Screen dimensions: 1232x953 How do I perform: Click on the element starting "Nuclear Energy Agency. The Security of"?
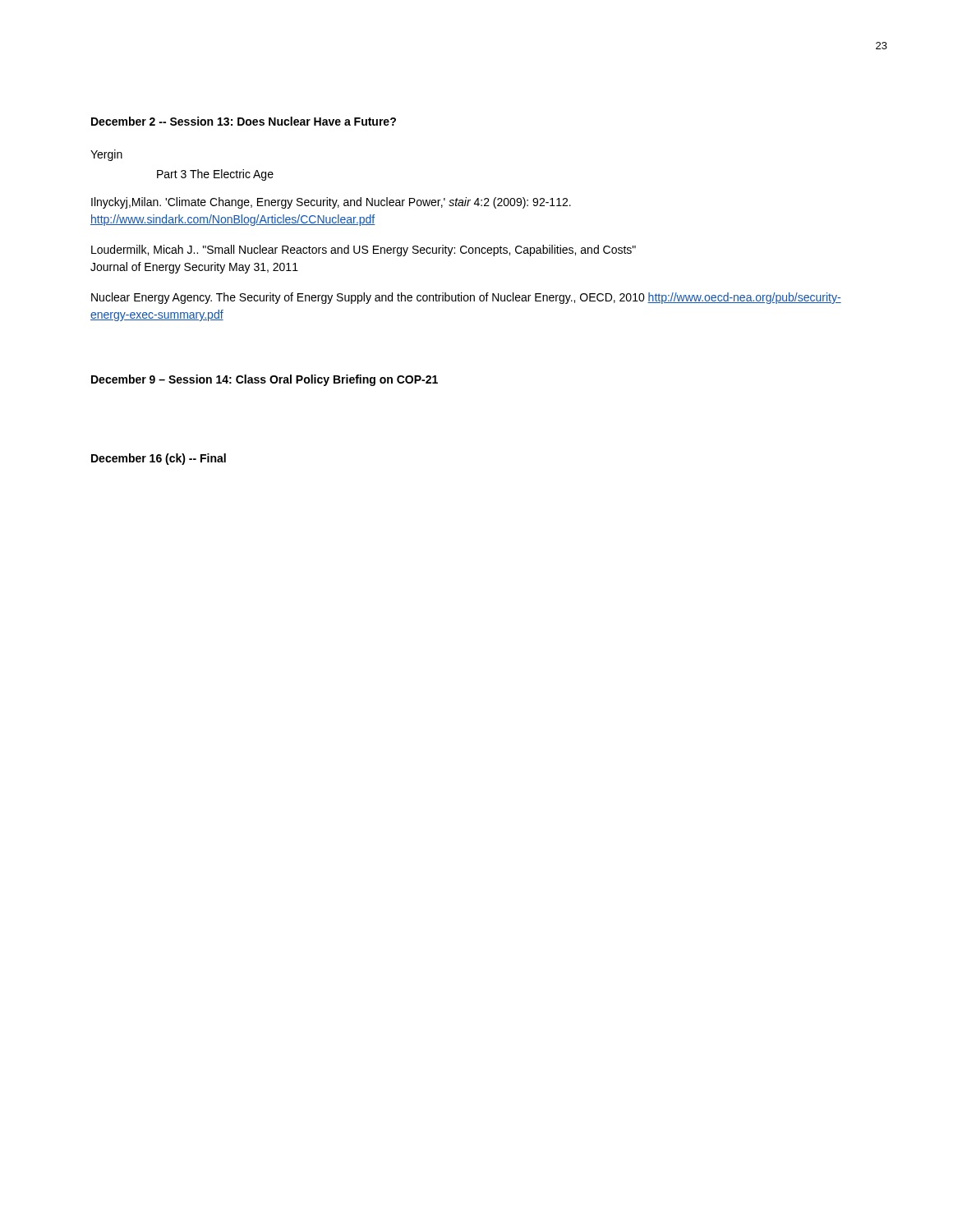[466, 306]
